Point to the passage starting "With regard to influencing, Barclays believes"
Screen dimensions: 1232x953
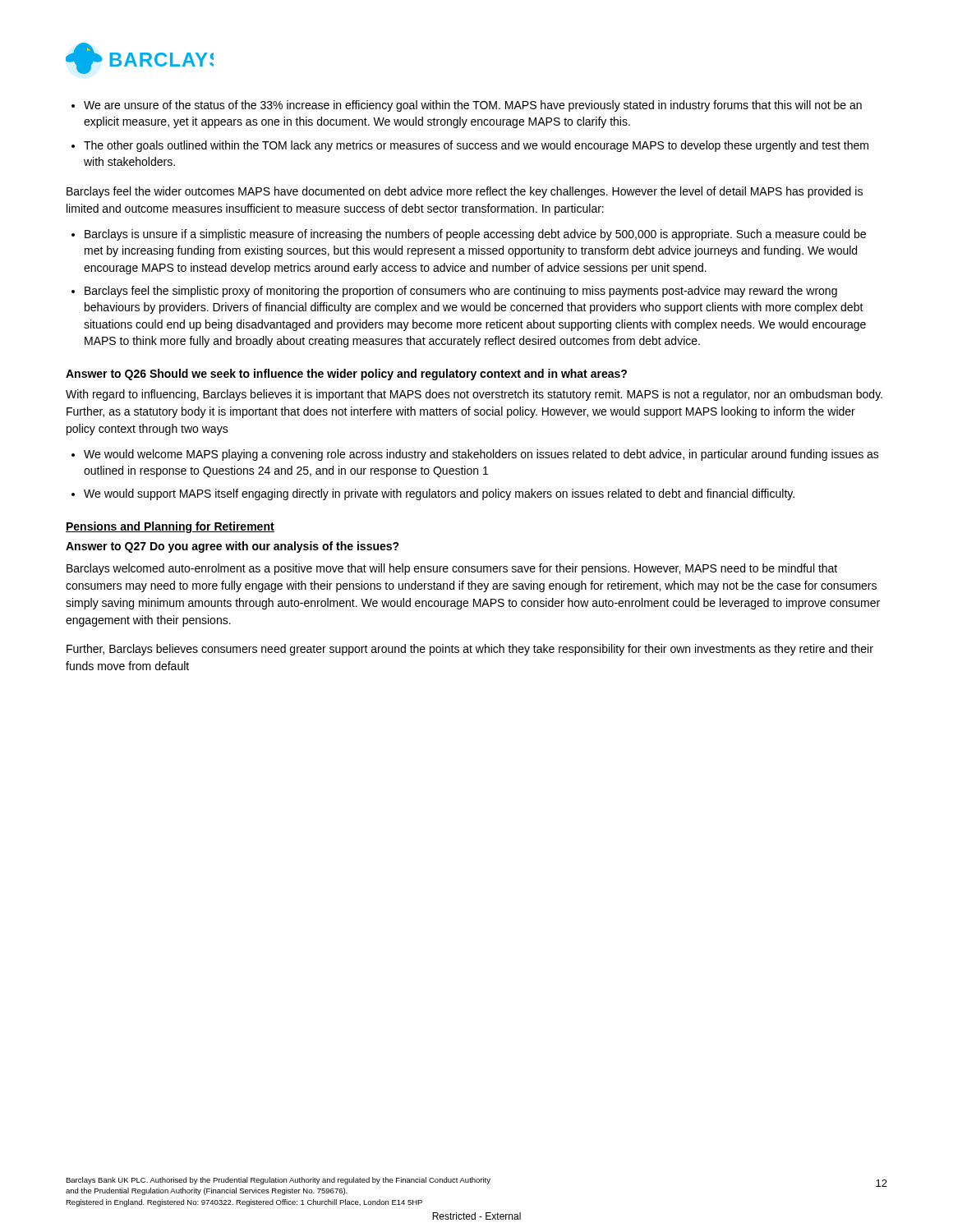coord(474,411)
